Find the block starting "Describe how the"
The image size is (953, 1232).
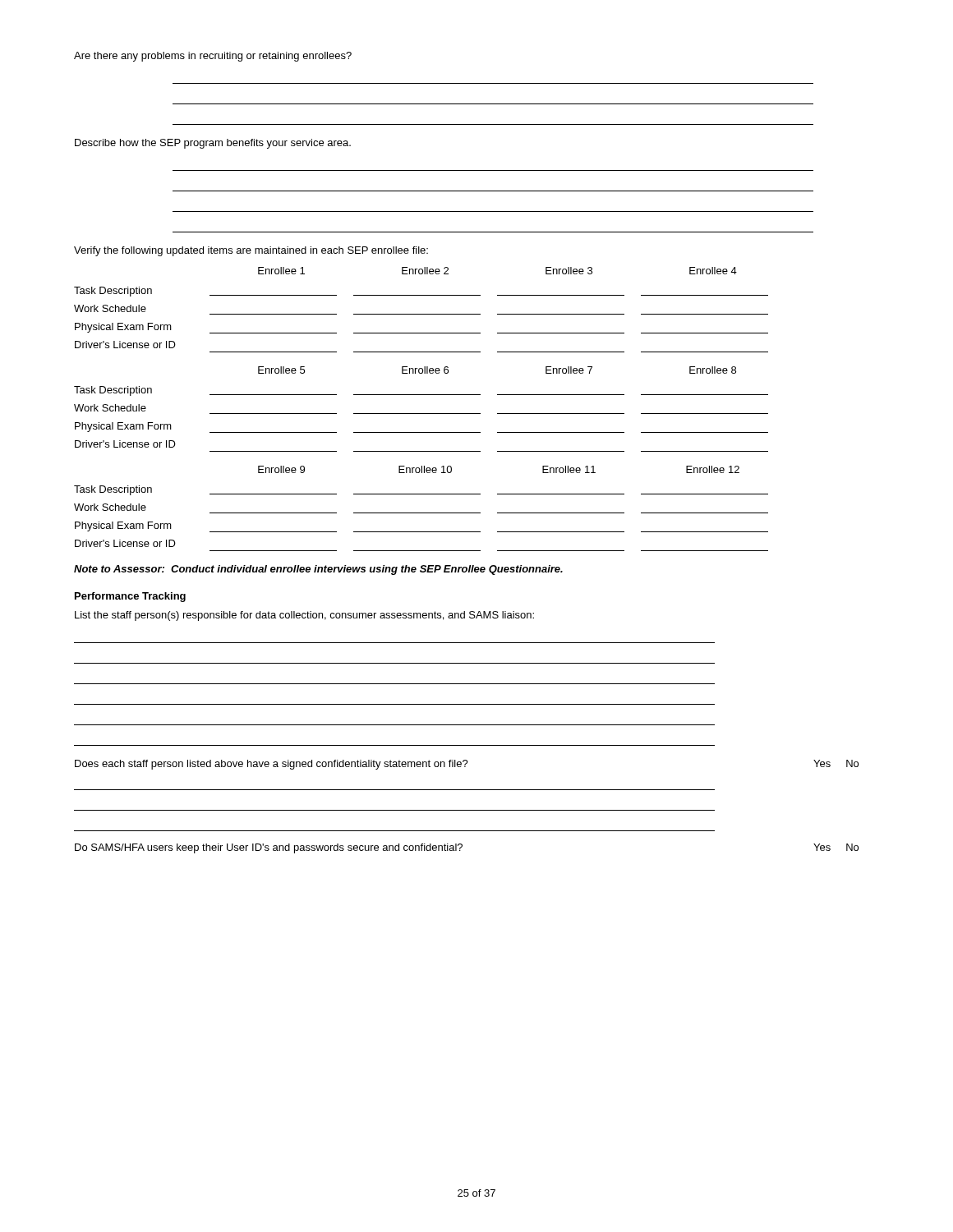(213, 143)
